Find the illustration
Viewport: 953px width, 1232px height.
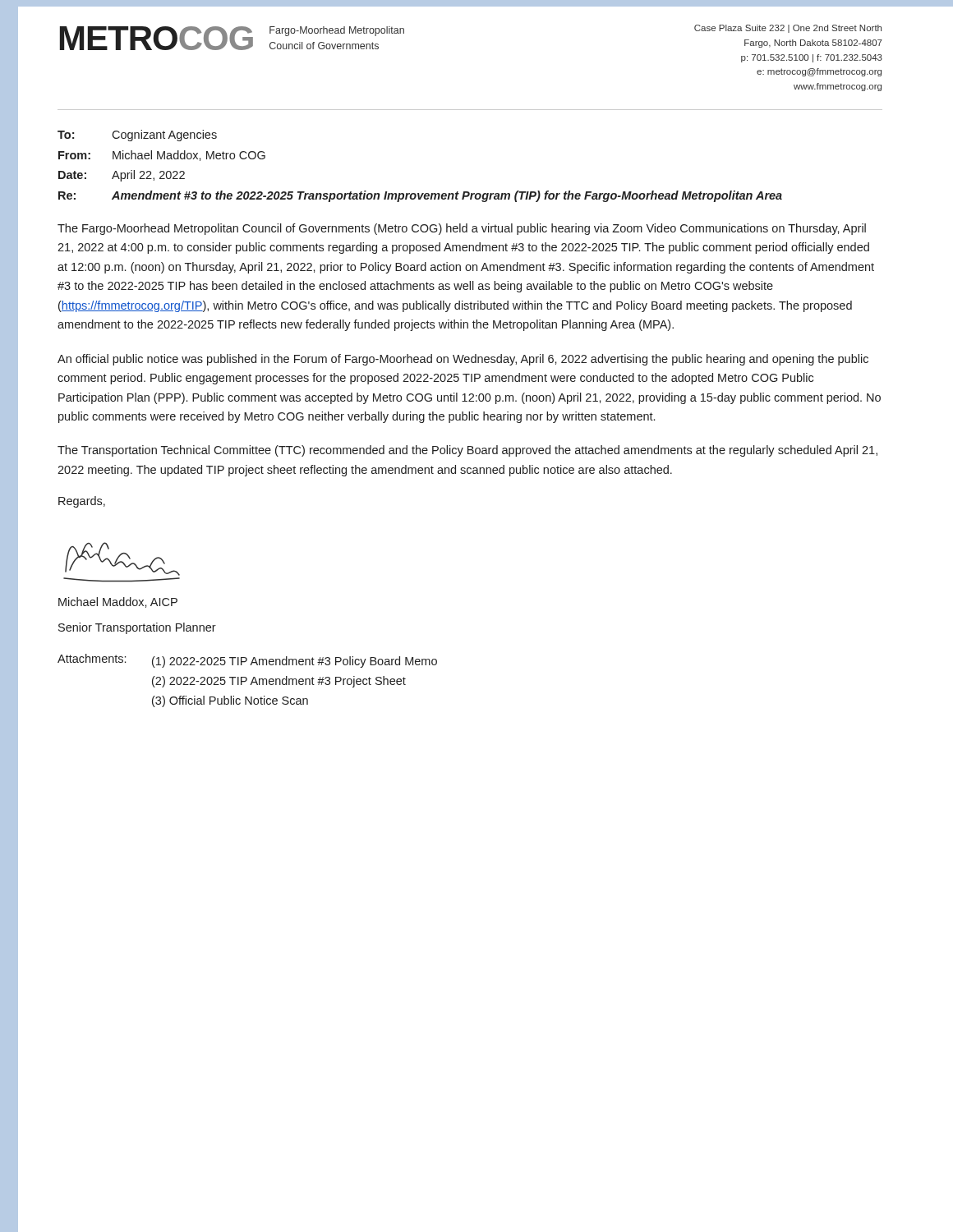point(470,554)
